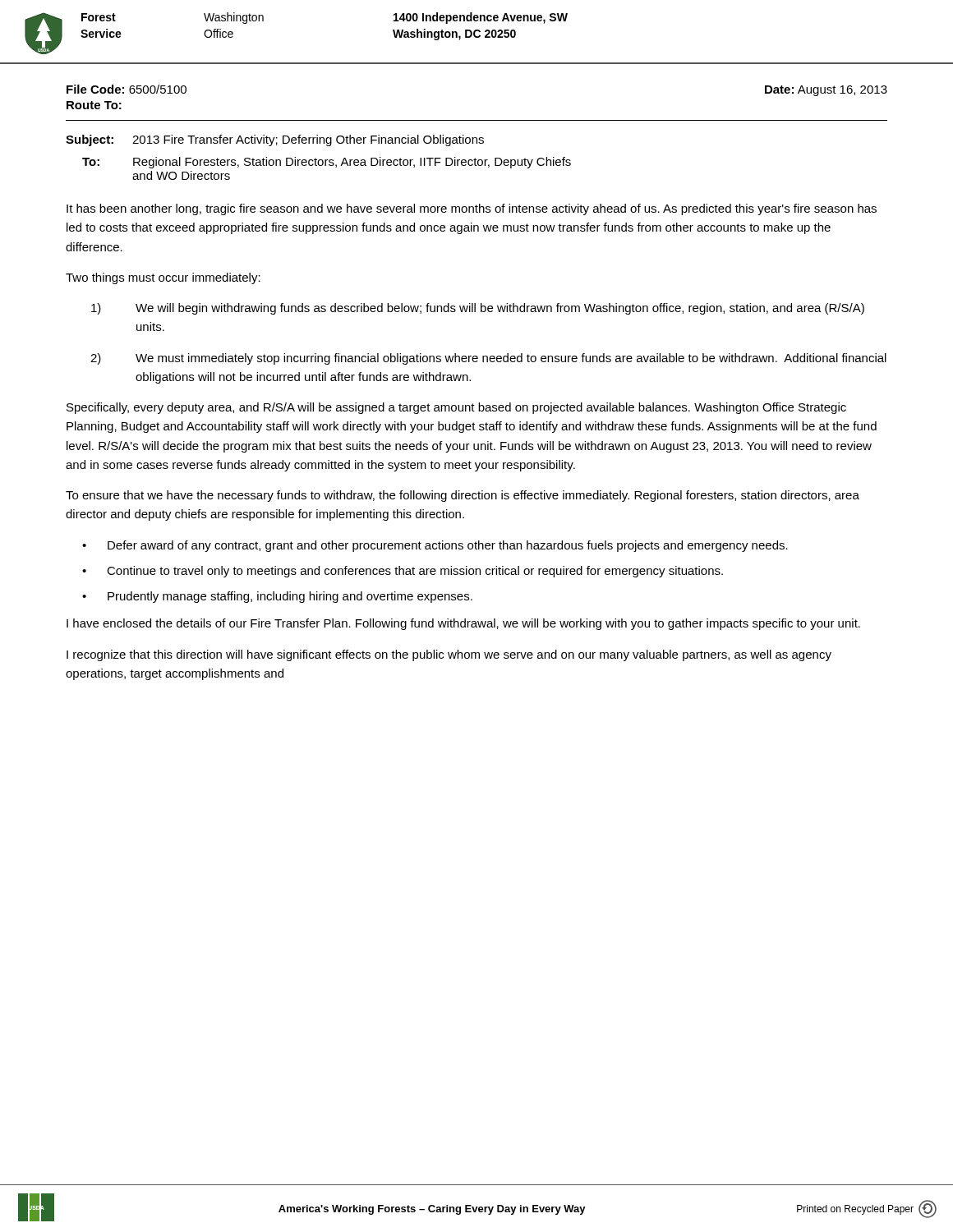Screen dimensions: 1232x953
Task: Point to the block beginning "2) We must immediately"
Action: click(x=476, y=367)
